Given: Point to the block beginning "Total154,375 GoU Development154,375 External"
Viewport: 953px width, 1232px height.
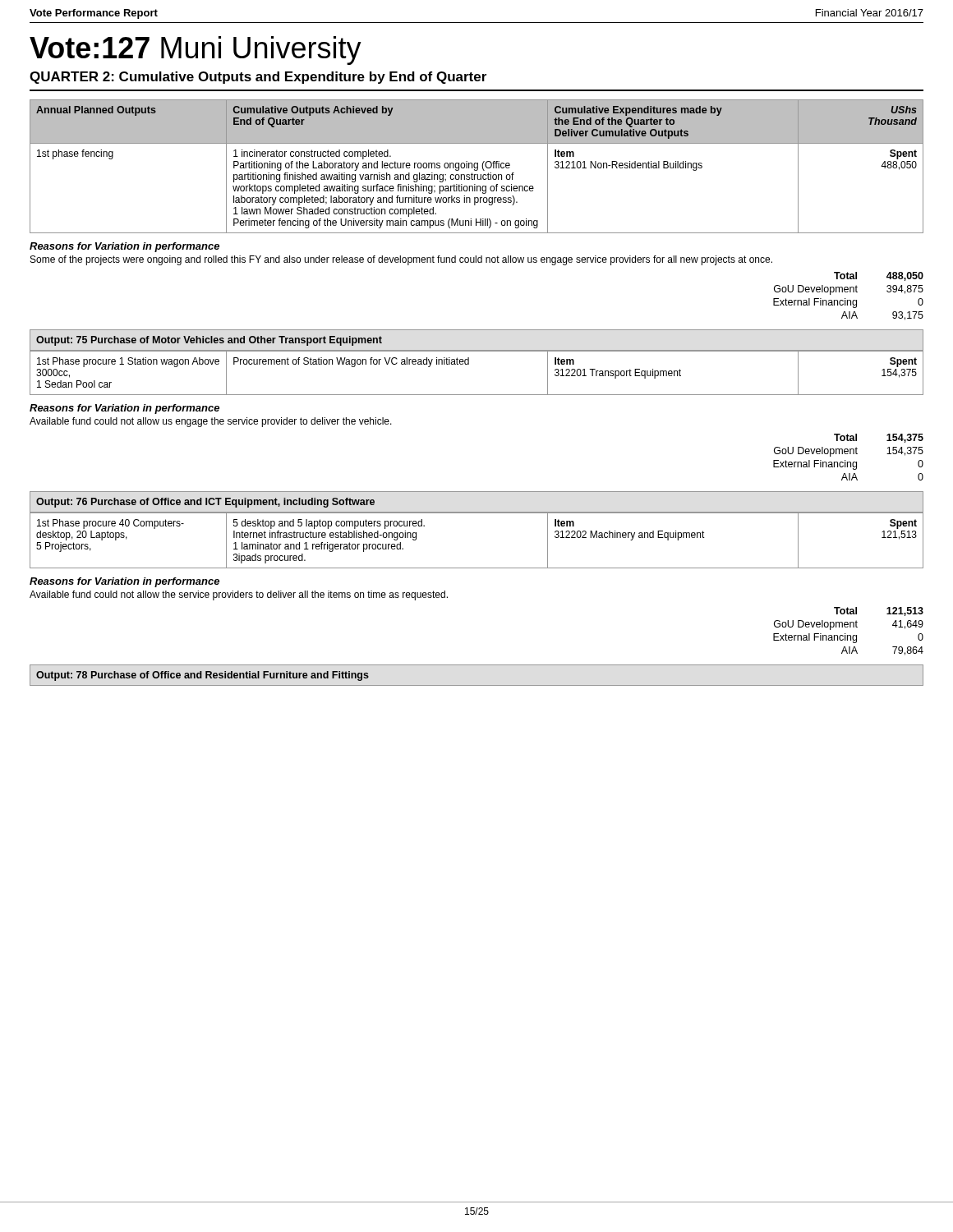Looking at the screenshot, I should tap(848, 457).
